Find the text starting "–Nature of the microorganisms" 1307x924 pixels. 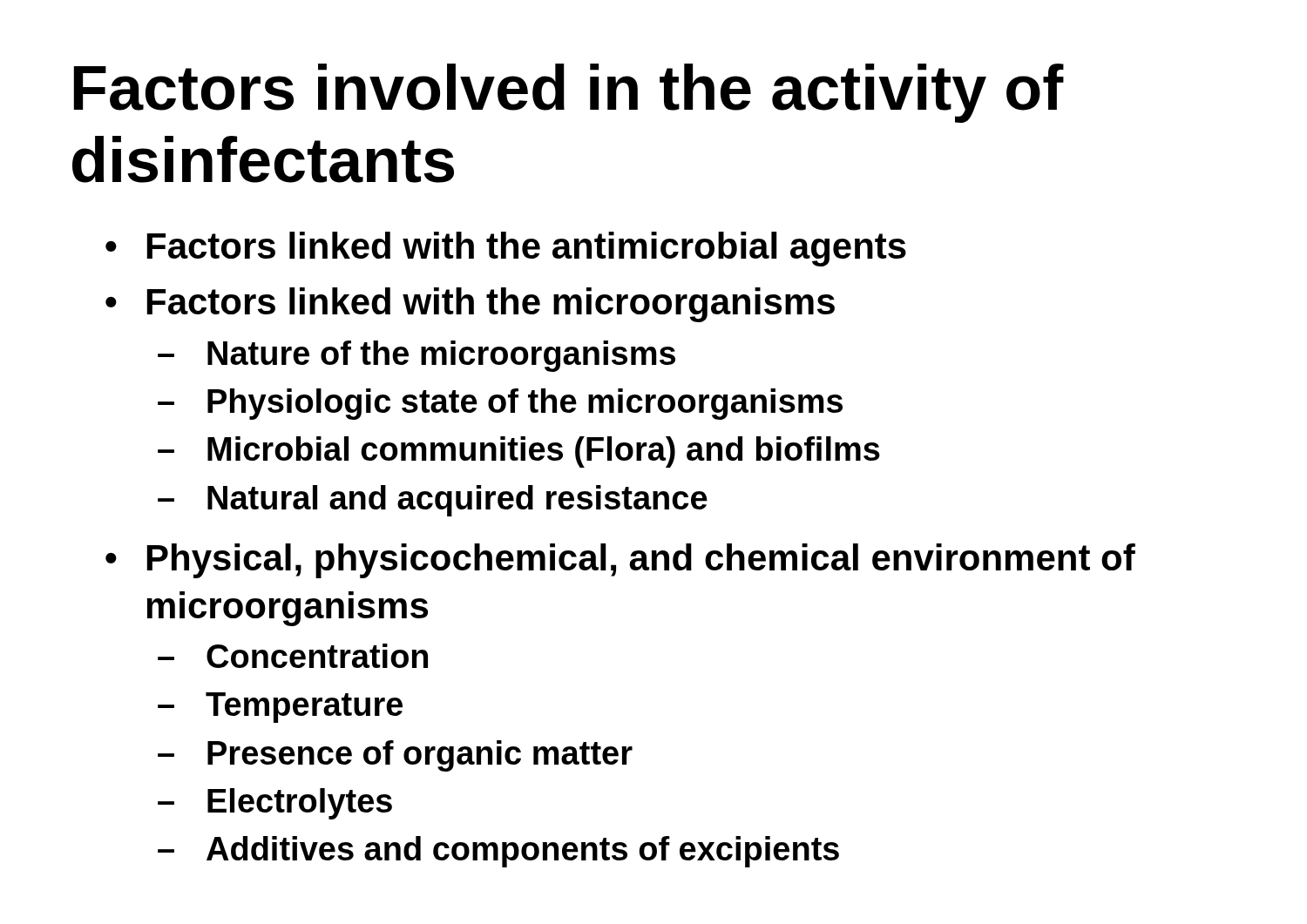pos(417,354)
